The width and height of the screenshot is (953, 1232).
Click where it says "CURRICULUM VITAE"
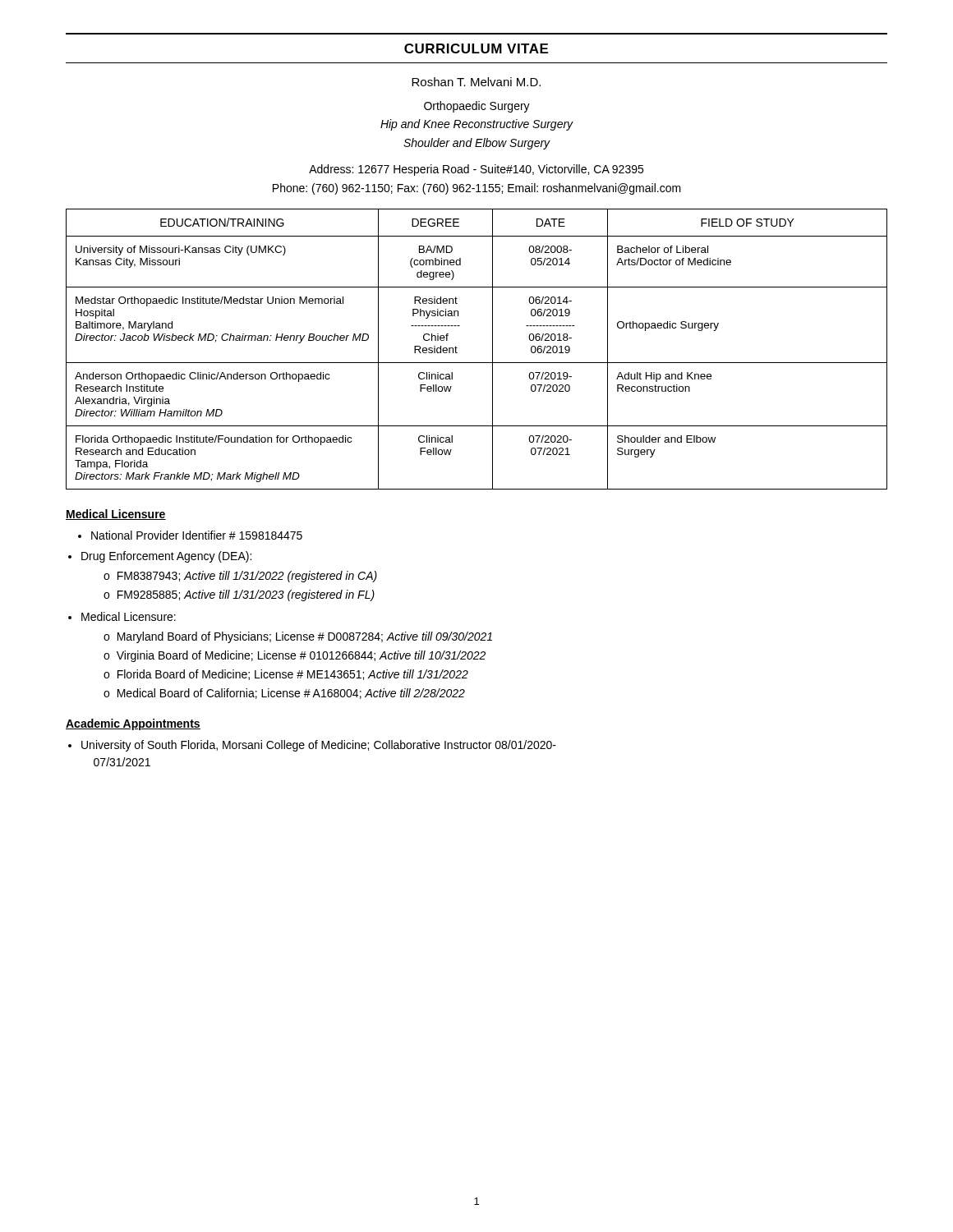click(x=476, y=49)
